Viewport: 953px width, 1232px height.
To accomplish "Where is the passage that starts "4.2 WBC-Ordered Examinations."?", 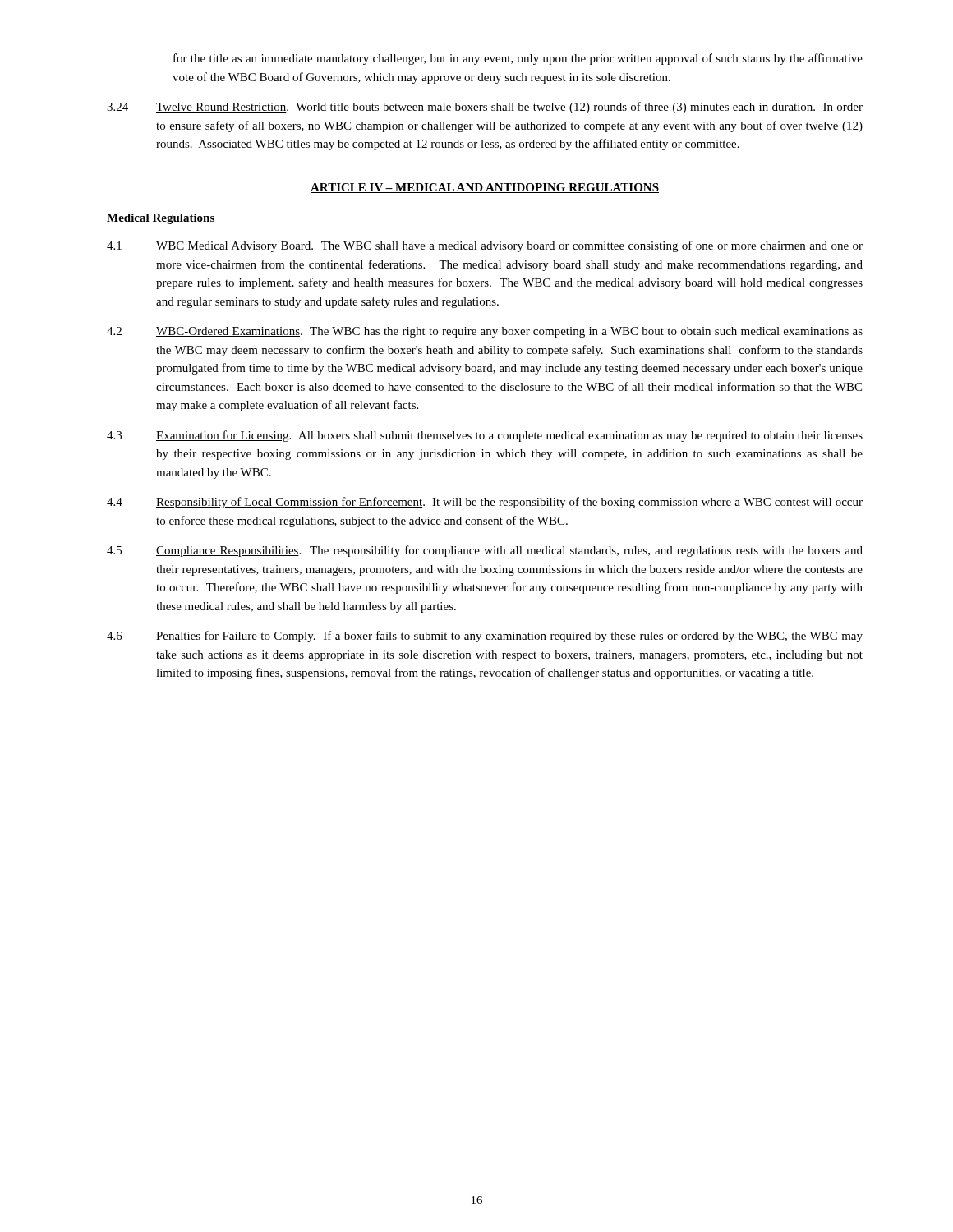I will tap(485, 368).
